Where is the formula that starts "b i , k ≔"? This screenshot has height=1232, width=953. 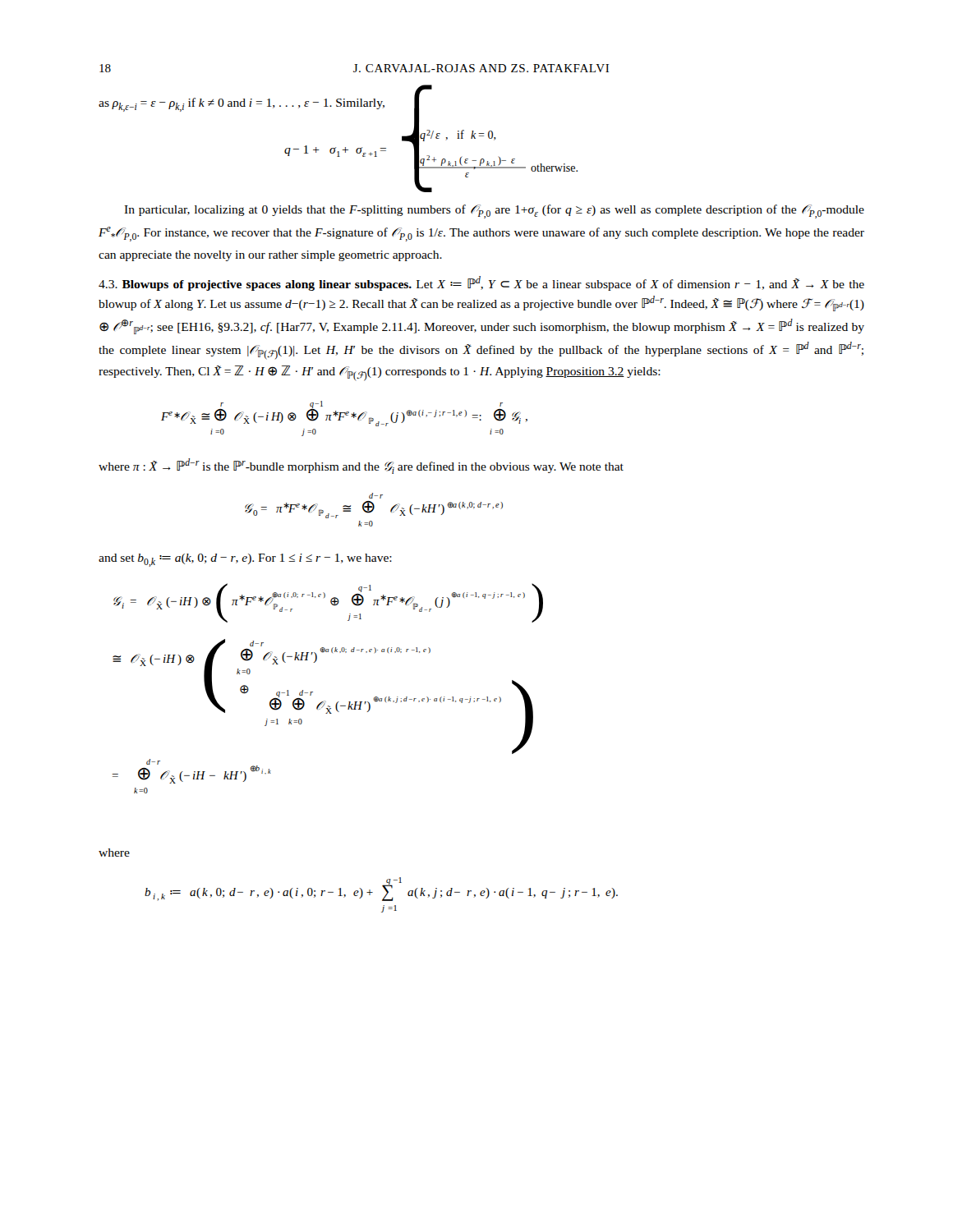point(481,890)
